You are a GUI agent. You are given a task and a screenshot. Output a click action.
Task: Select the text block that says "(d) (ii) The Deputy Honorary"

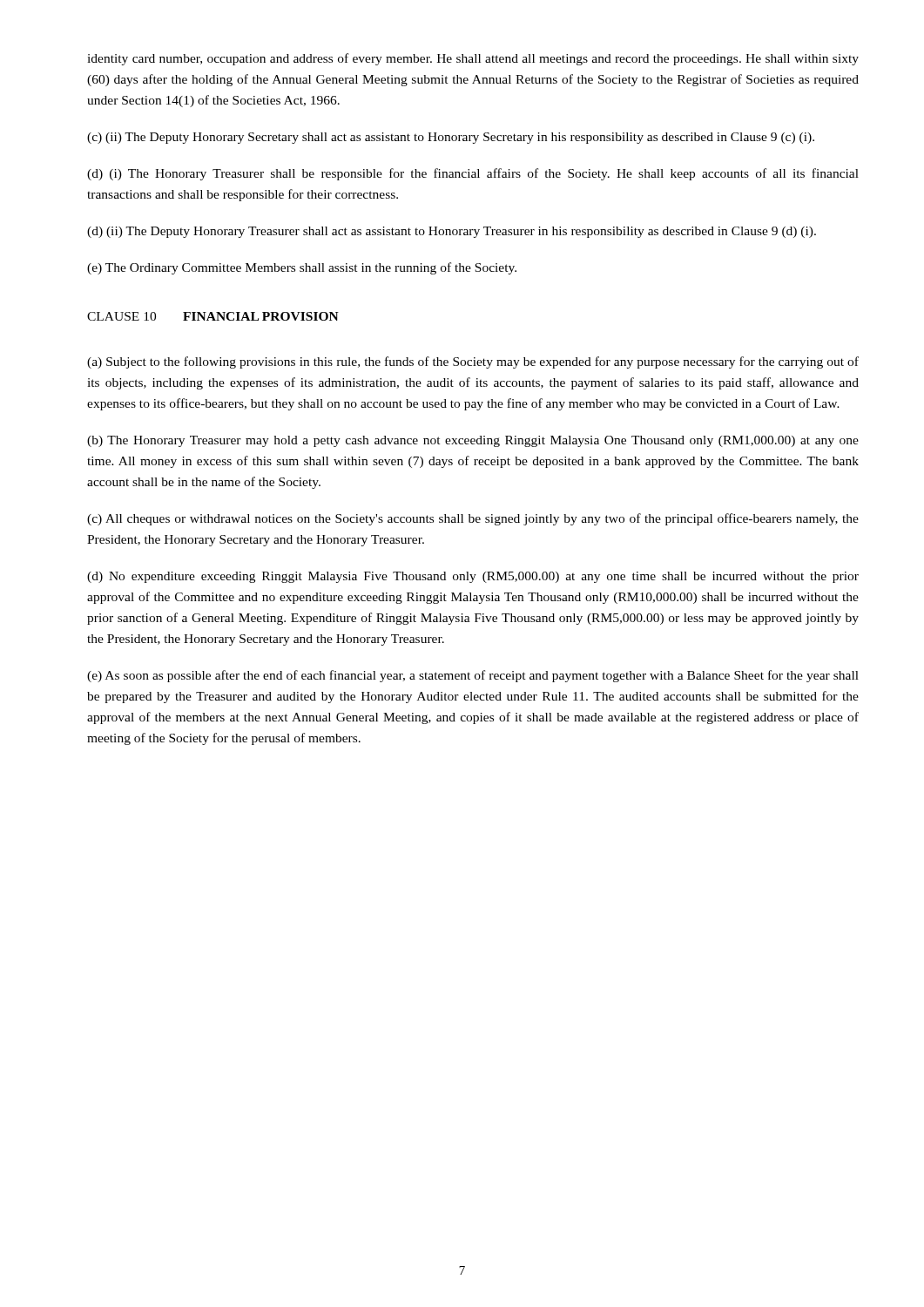click(x=452, y=231)
